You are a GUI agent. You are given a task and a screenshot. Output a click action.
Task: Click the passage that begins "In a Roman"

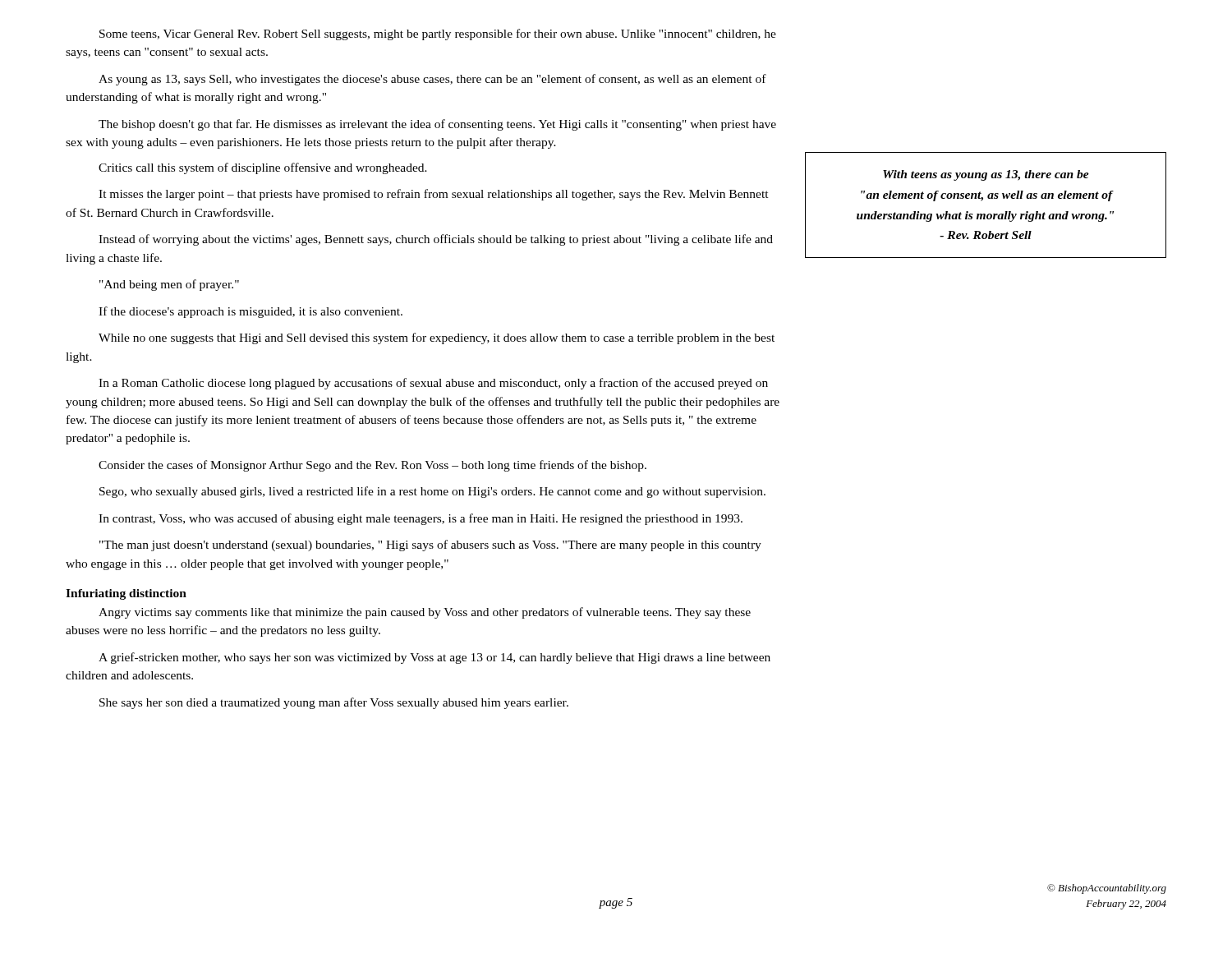(x=423, y=411)
